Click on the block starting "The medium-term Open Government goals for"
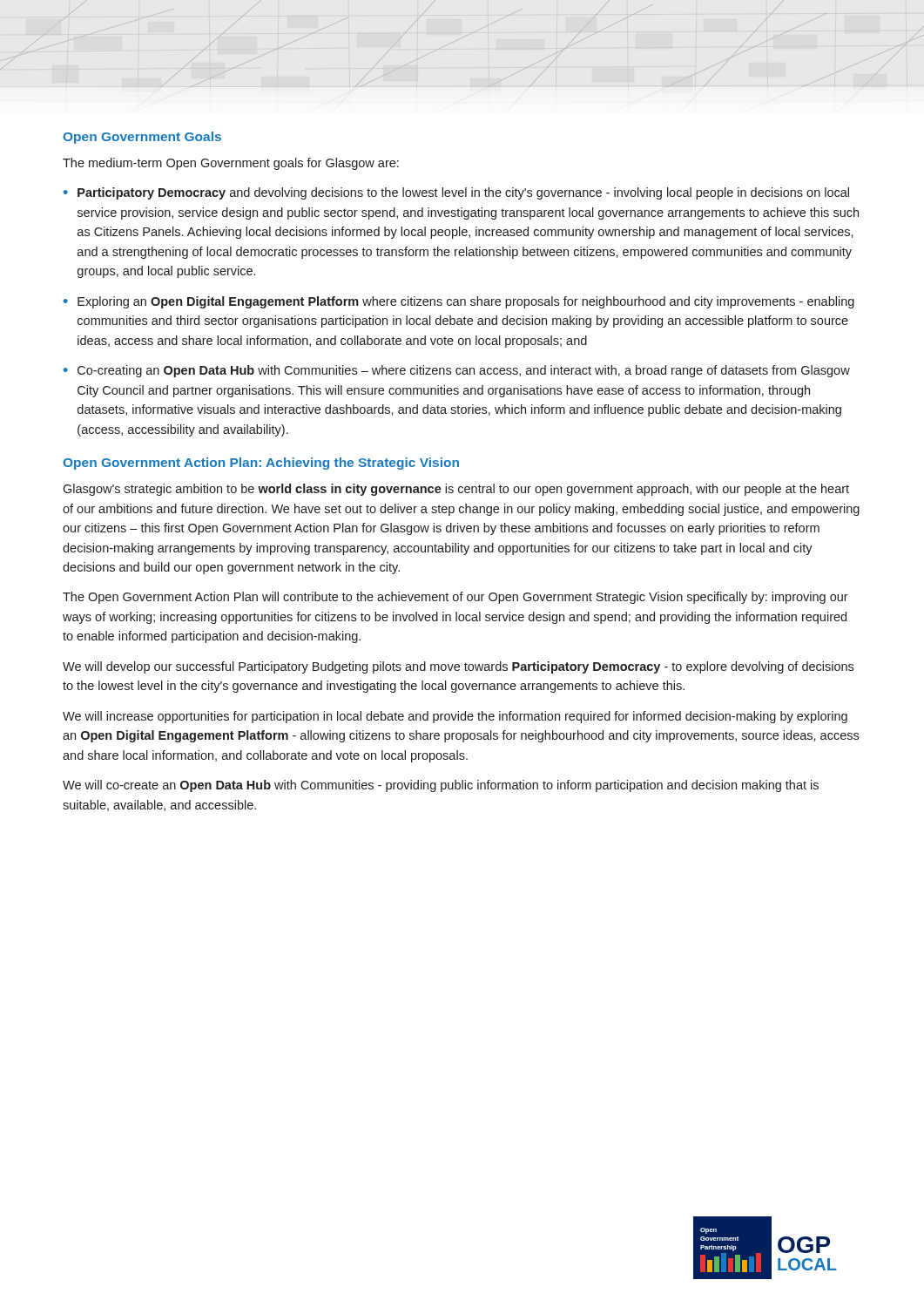Image resolution: width=924 pixels, height=1307 pixels. pos(231,163)
